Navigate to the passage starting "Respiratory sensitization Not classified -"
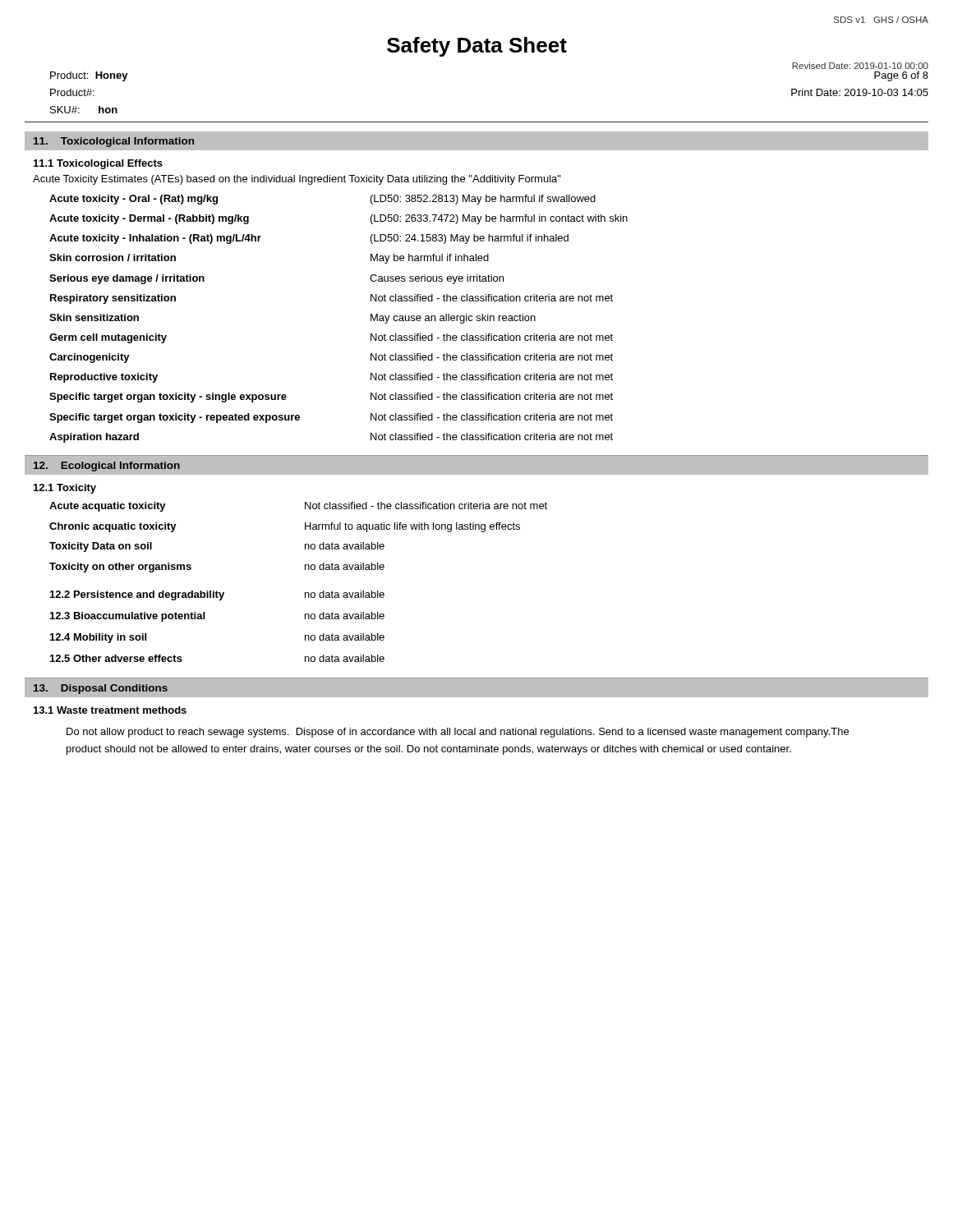The height and width of the screenshot is (1232, 953). (485, 298)
